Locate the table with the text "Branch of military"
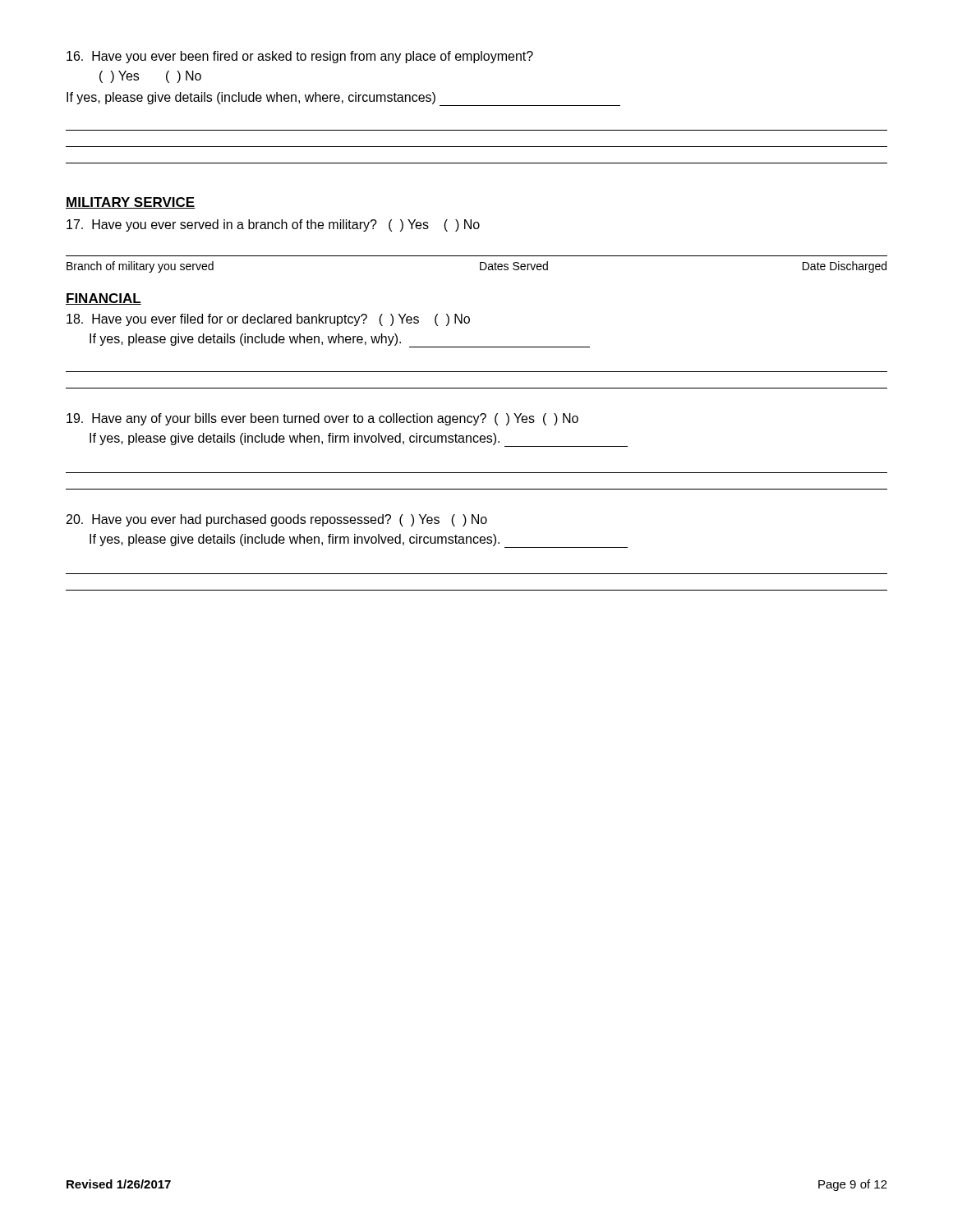The height and width of the screenshot is (1232, 953). pyautogui.click(x=476, y=264)
